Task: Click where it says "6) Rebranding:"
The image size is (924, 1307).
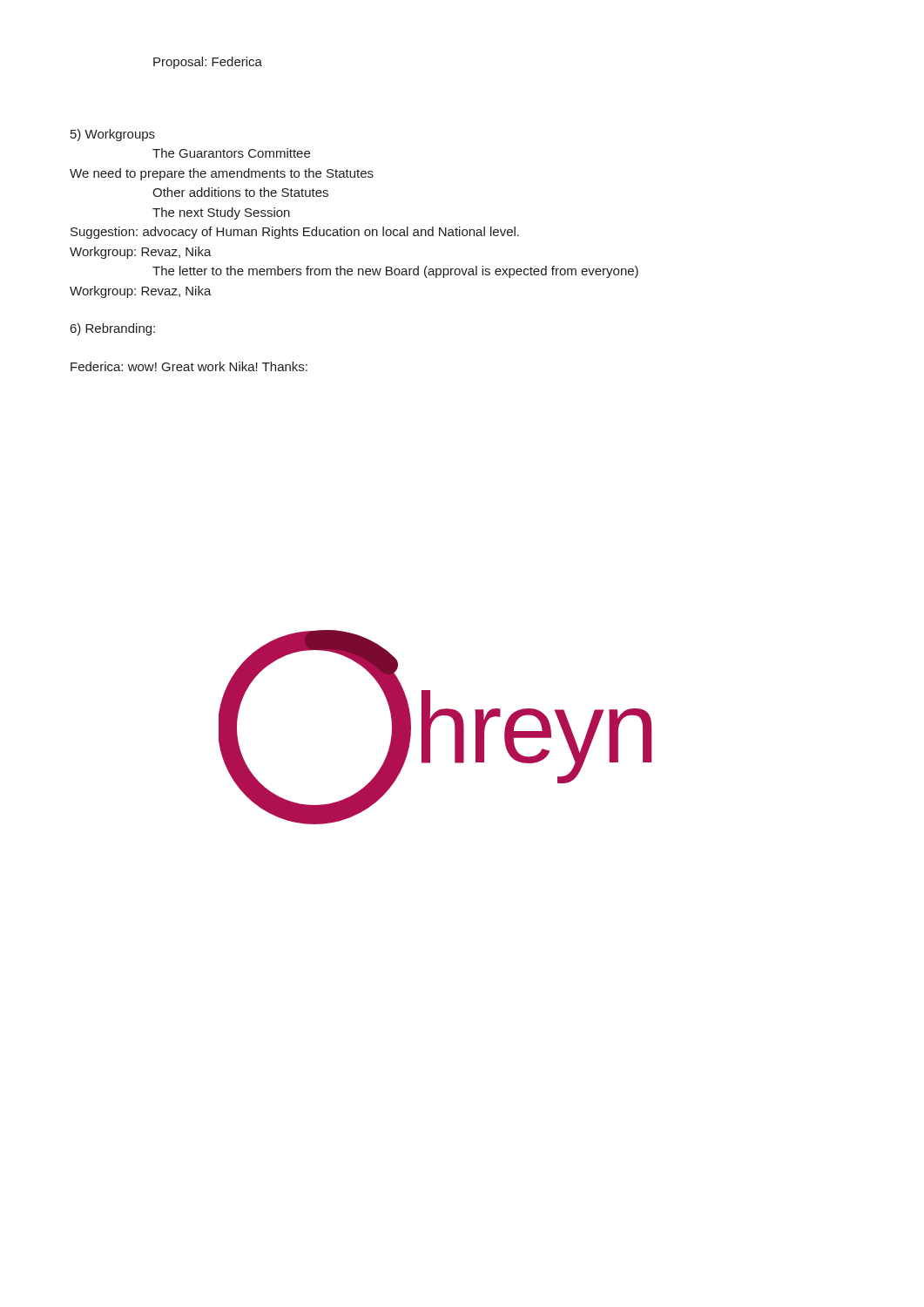Action: click(113, 328)
